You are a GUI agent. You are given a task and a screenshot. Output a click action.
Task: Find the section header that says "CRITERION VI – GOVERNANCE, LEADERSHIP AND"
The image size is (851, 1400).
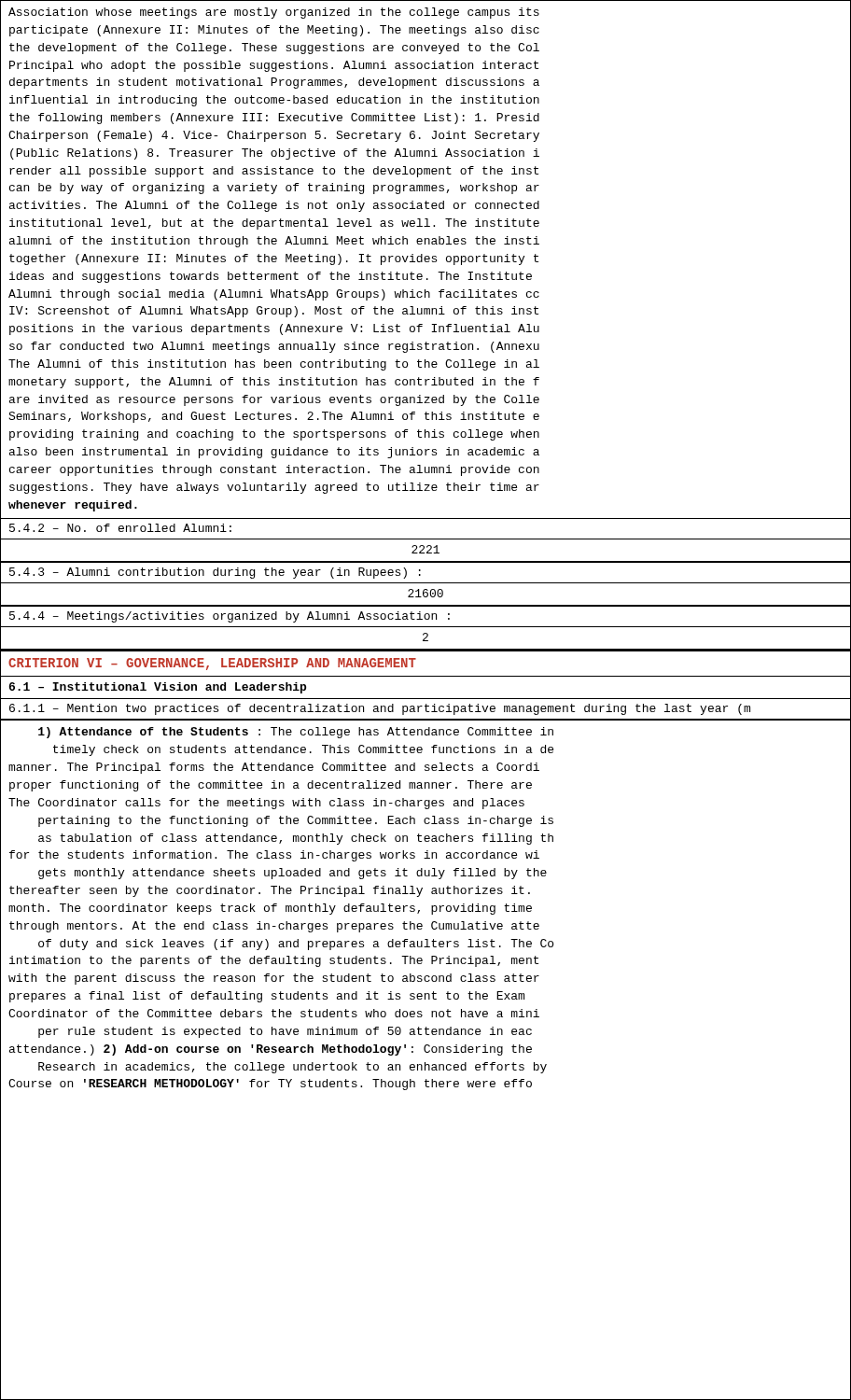coord(212,664)
